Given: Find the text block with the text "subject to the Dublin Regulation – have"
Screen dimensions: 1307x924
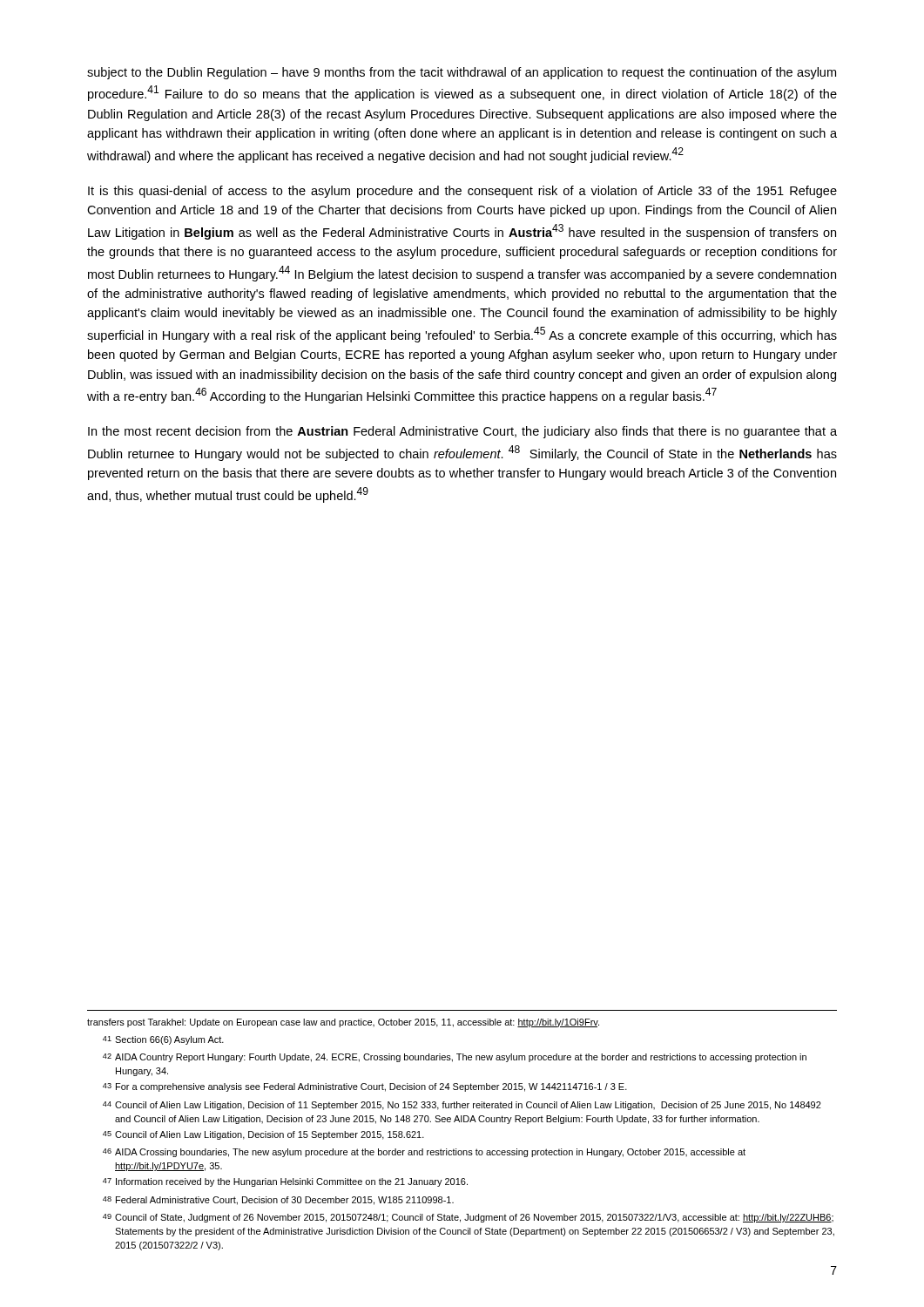Looking at the screenshot, I should point(462,114).
